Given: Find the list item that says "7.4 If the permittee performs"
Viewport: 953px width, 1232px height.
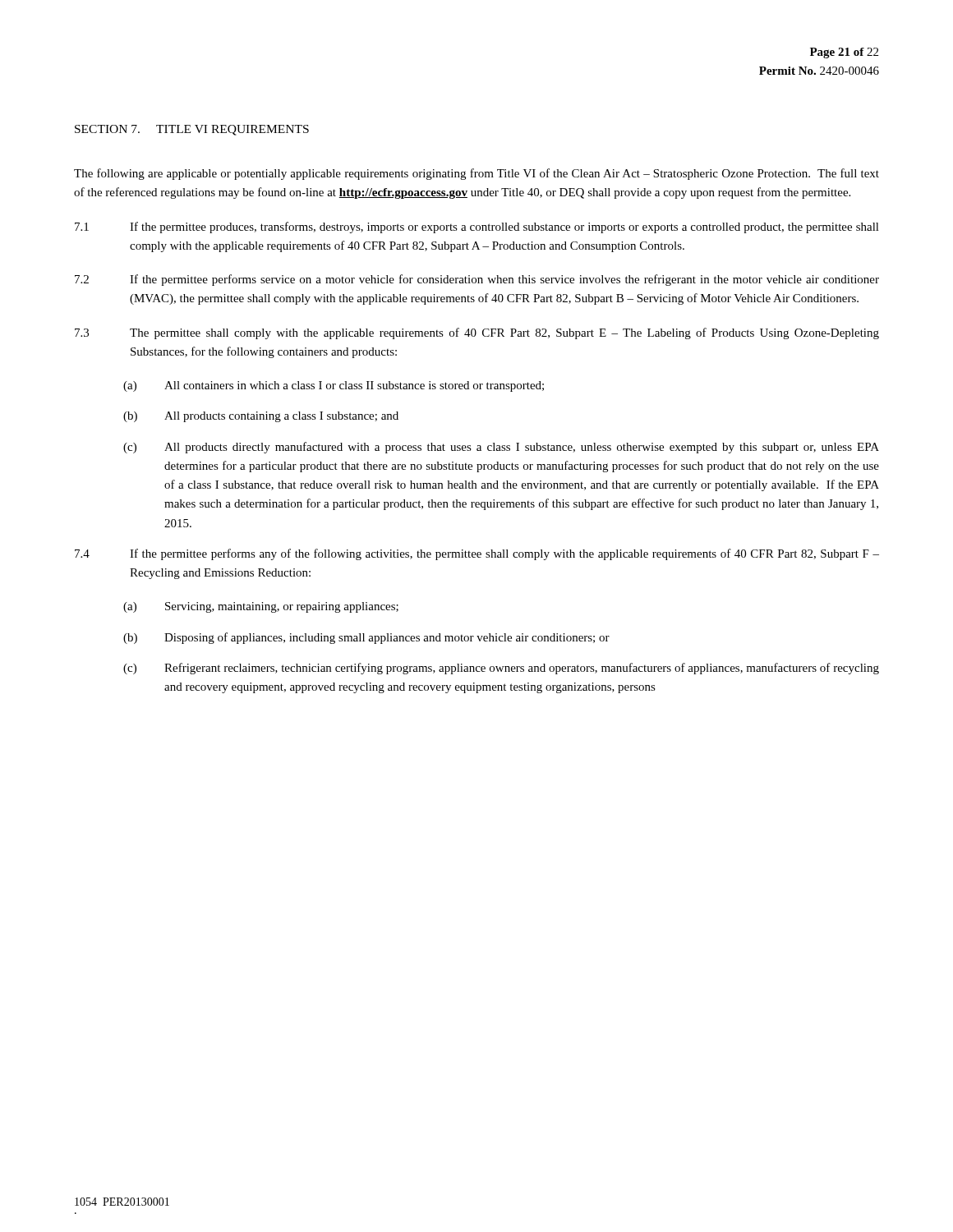Looking at the screenshot, I should (x=476, y=563).
